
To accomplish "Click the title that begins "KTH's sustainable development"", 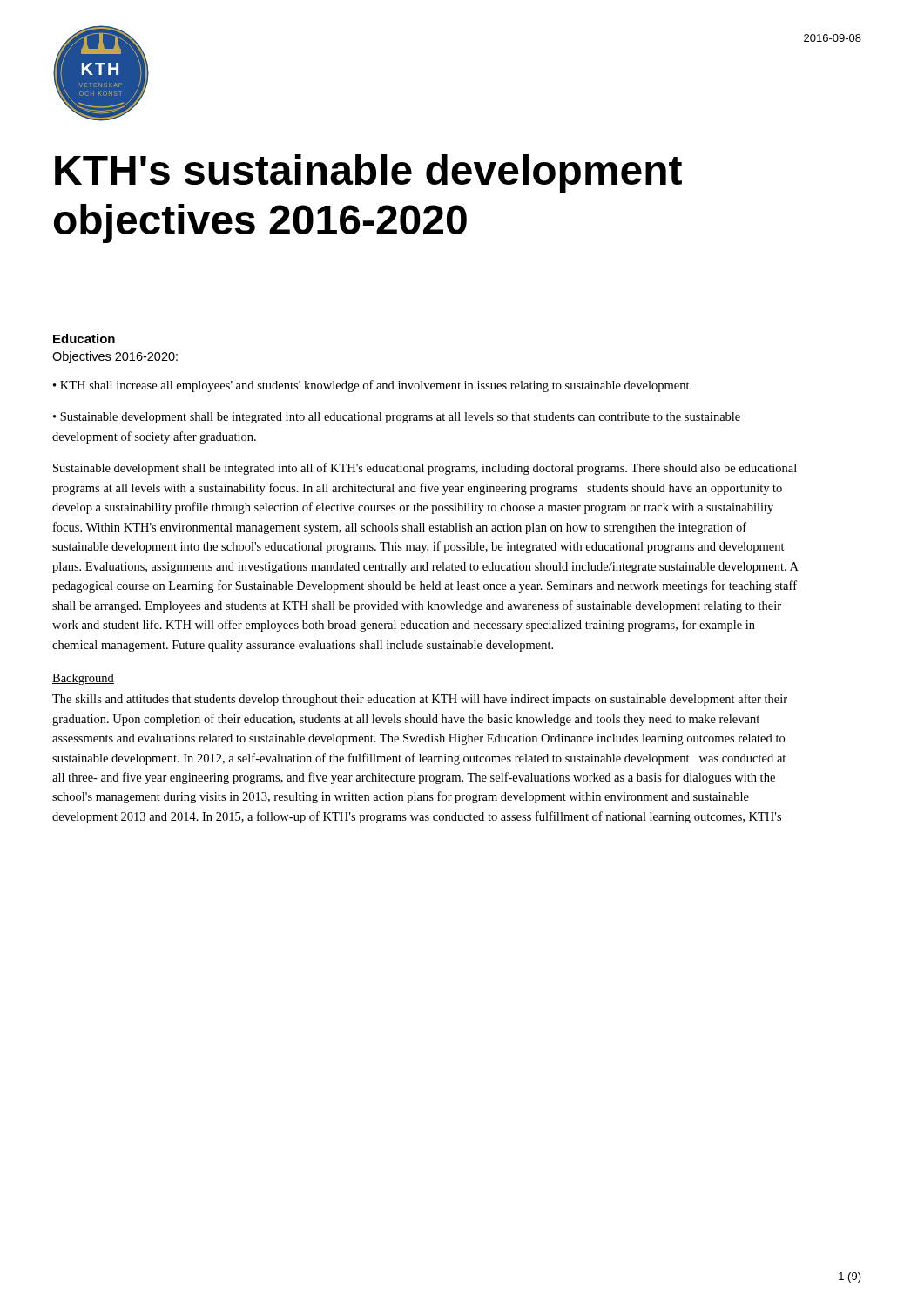I will tap(427, 196).
